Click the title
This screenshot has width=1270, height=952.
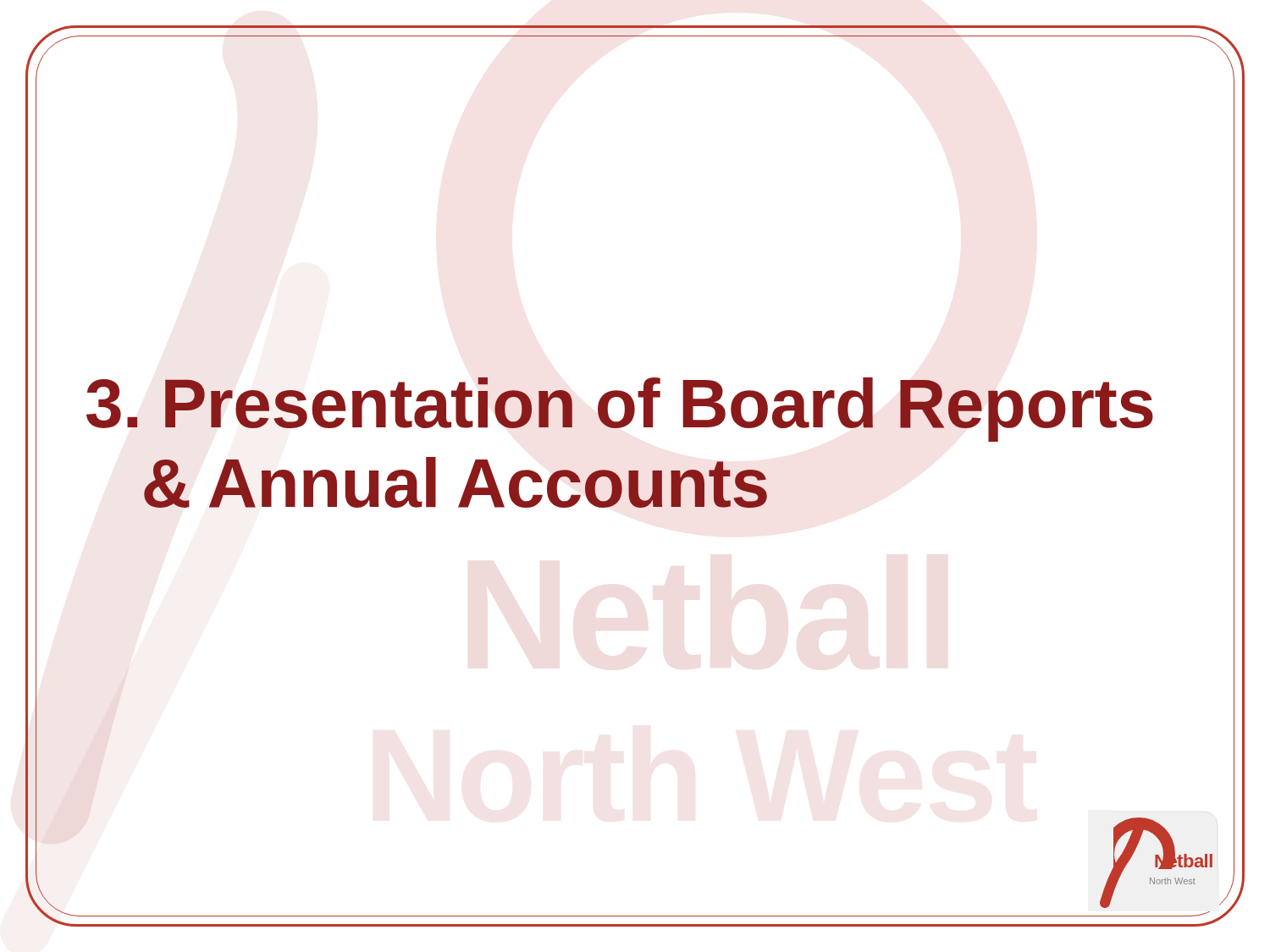click(620, 443)
